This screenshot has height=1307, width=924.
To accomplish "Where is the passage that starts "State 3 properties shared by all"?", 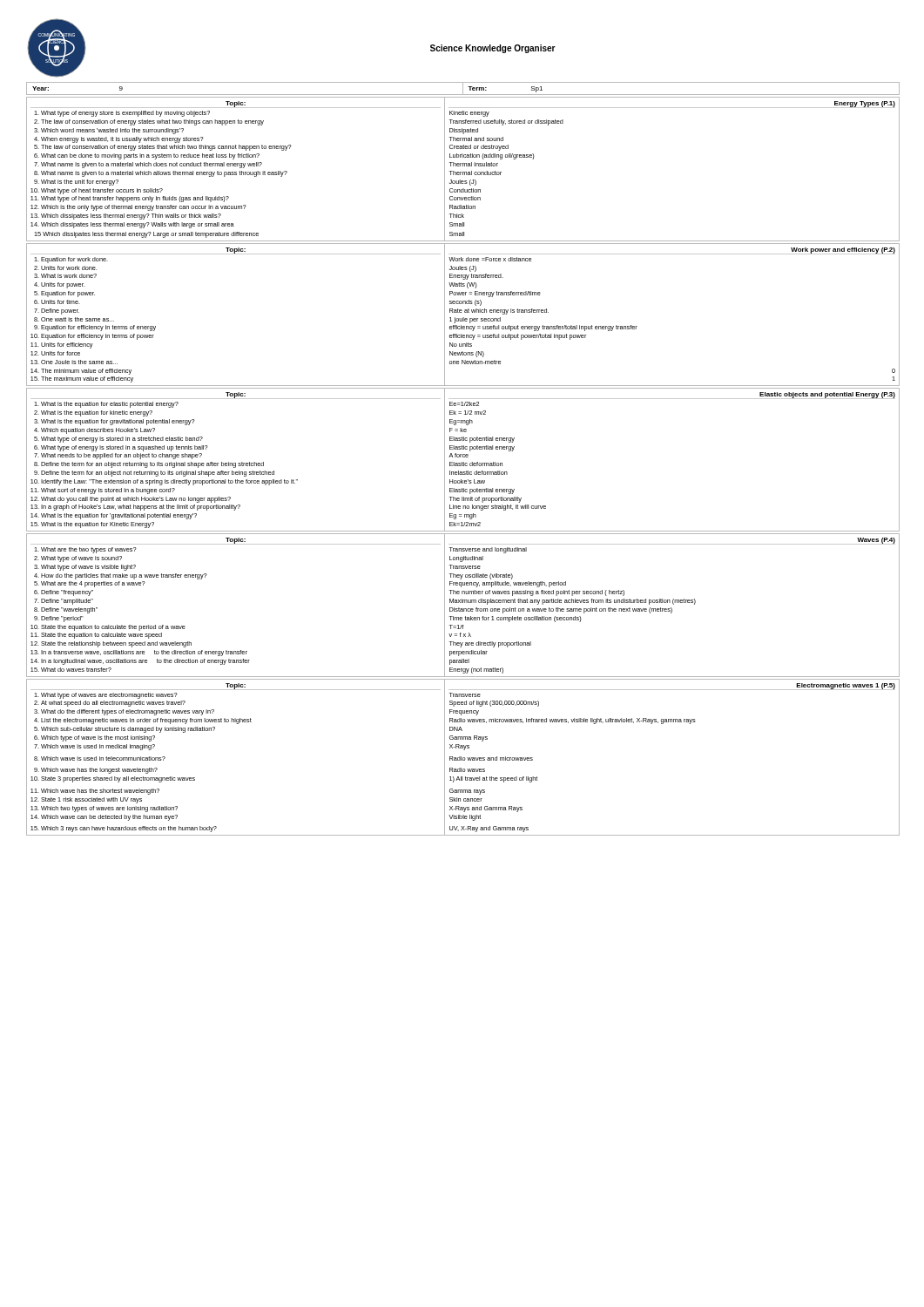I will tap(118, 779).
